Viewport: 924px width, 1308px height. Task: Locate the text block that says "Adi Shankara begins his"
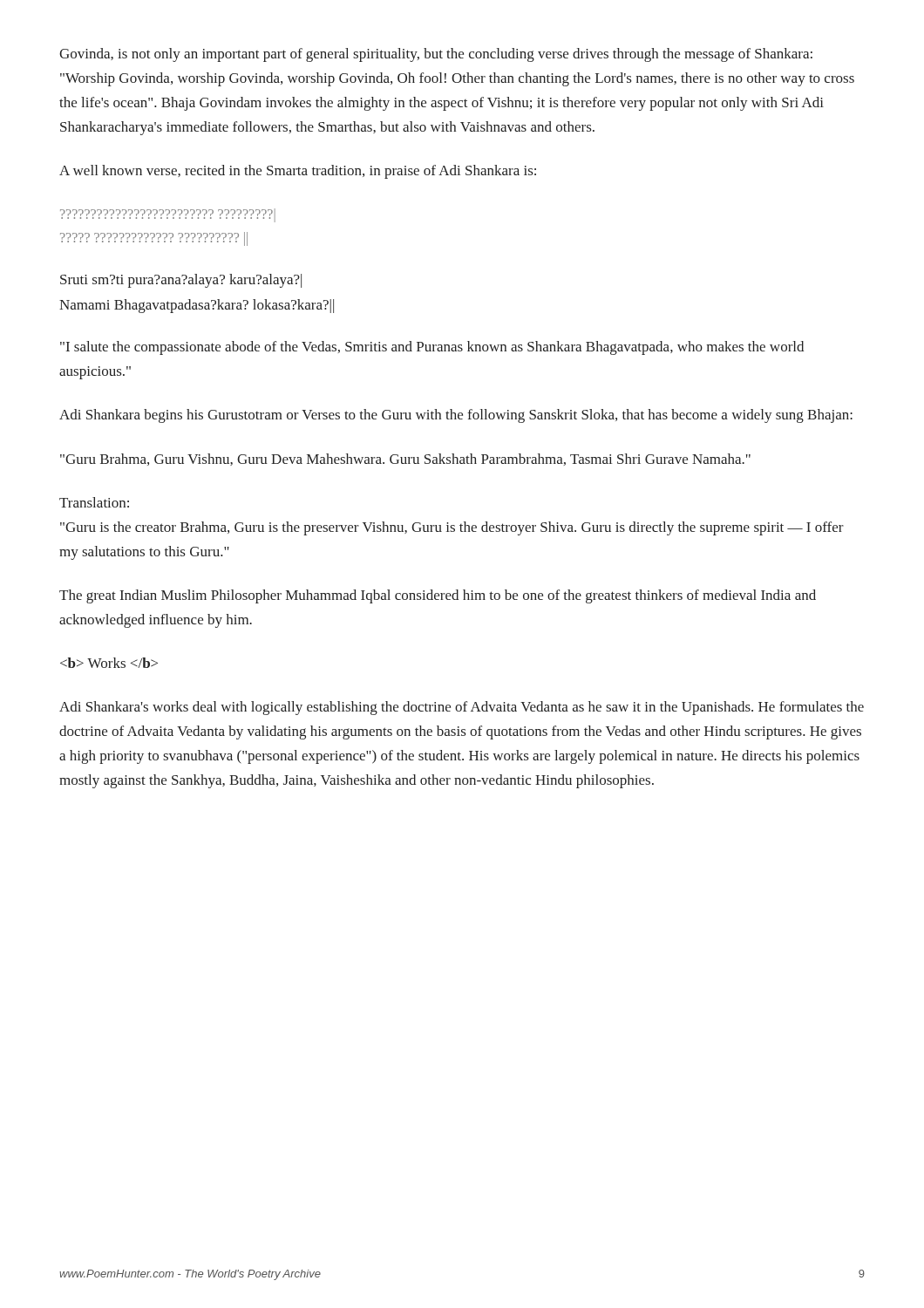456,415
